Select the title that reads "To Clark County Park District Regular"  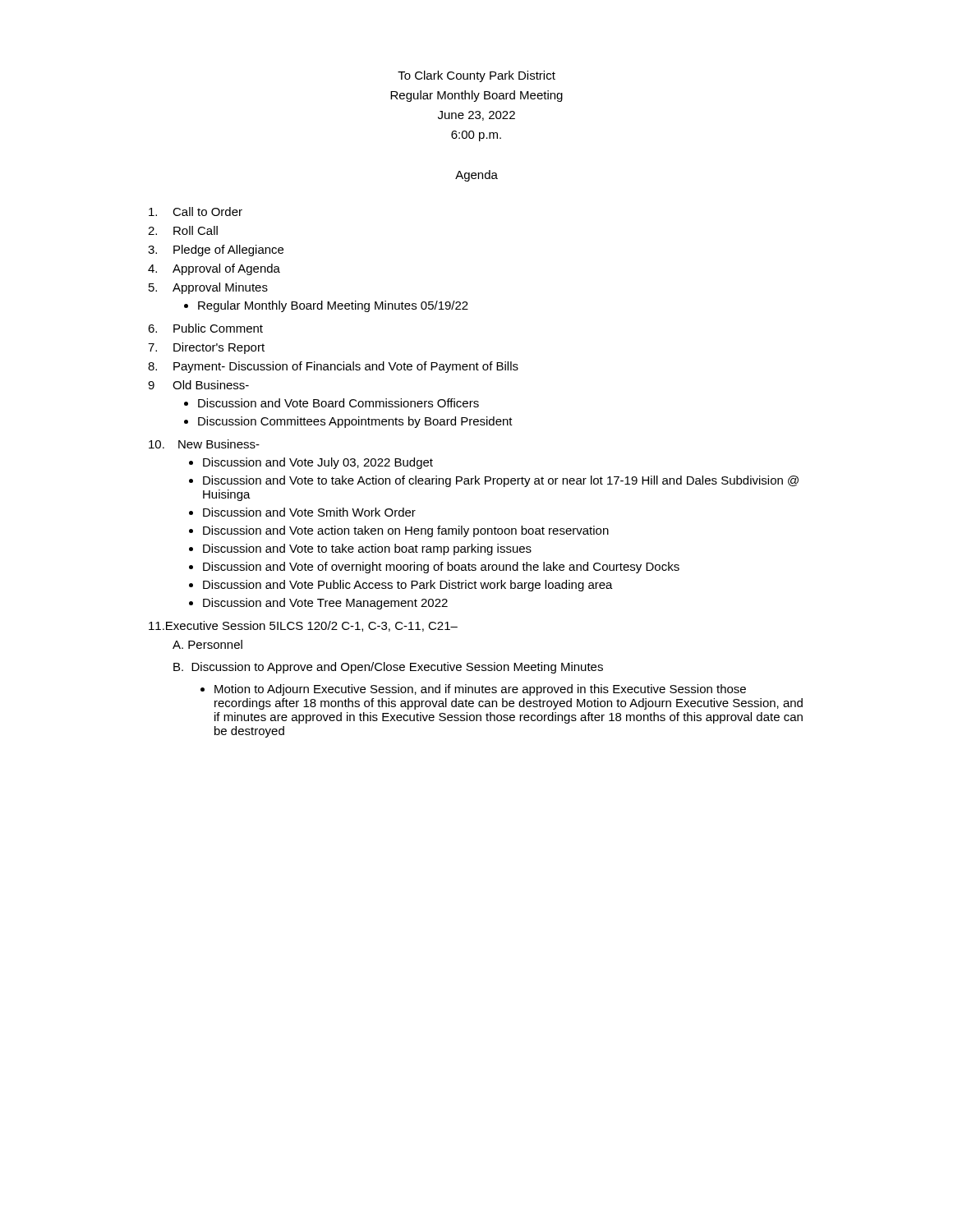[x=476, y=105]
